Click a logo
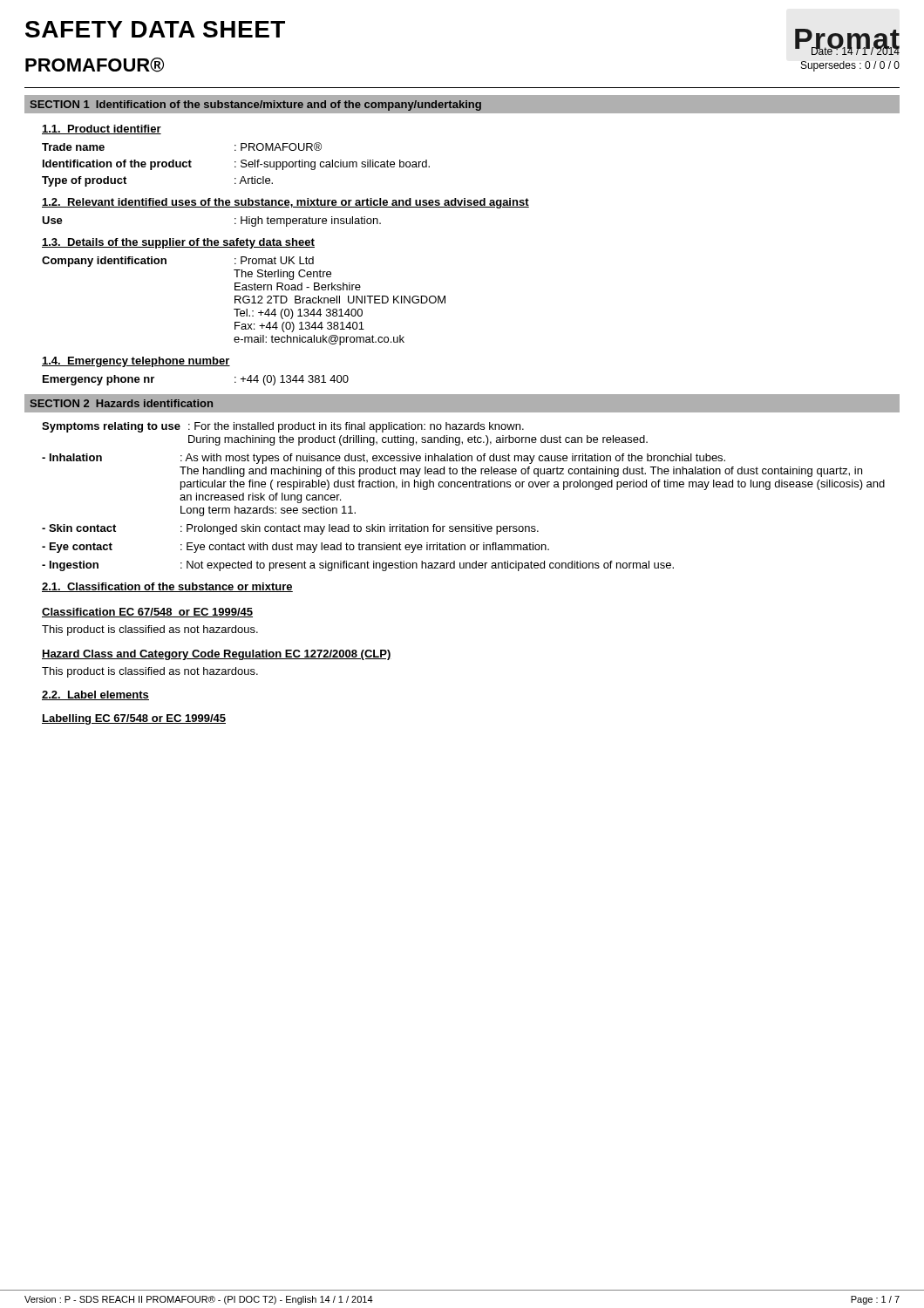The height and width of the screenshot is (1308, 924). click(x=843, y=36)
